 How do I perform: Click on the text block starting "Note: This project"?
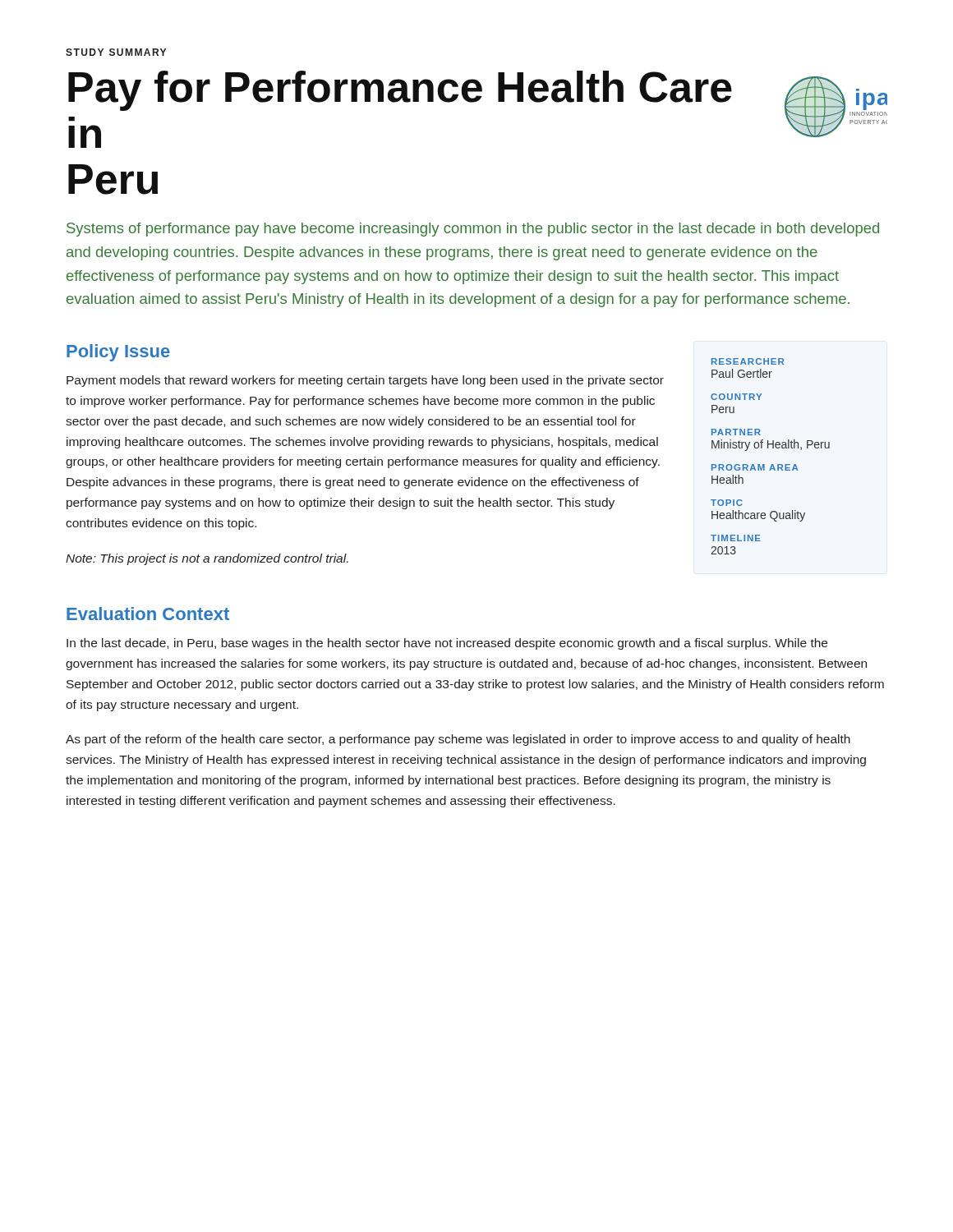(x=208, y=558)
